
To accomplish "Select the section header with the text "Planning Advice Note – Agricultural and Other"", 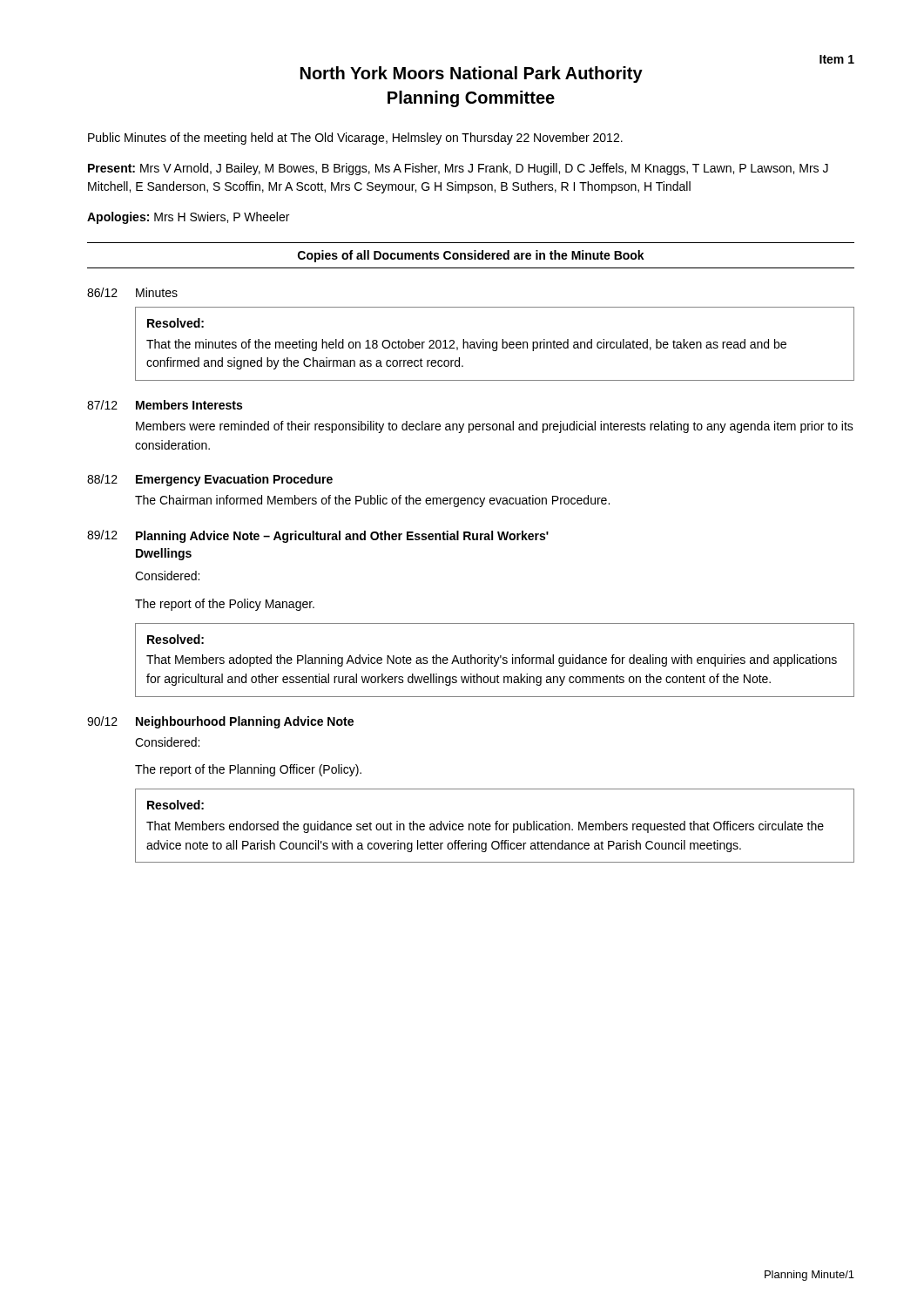I will pos(342,545).
